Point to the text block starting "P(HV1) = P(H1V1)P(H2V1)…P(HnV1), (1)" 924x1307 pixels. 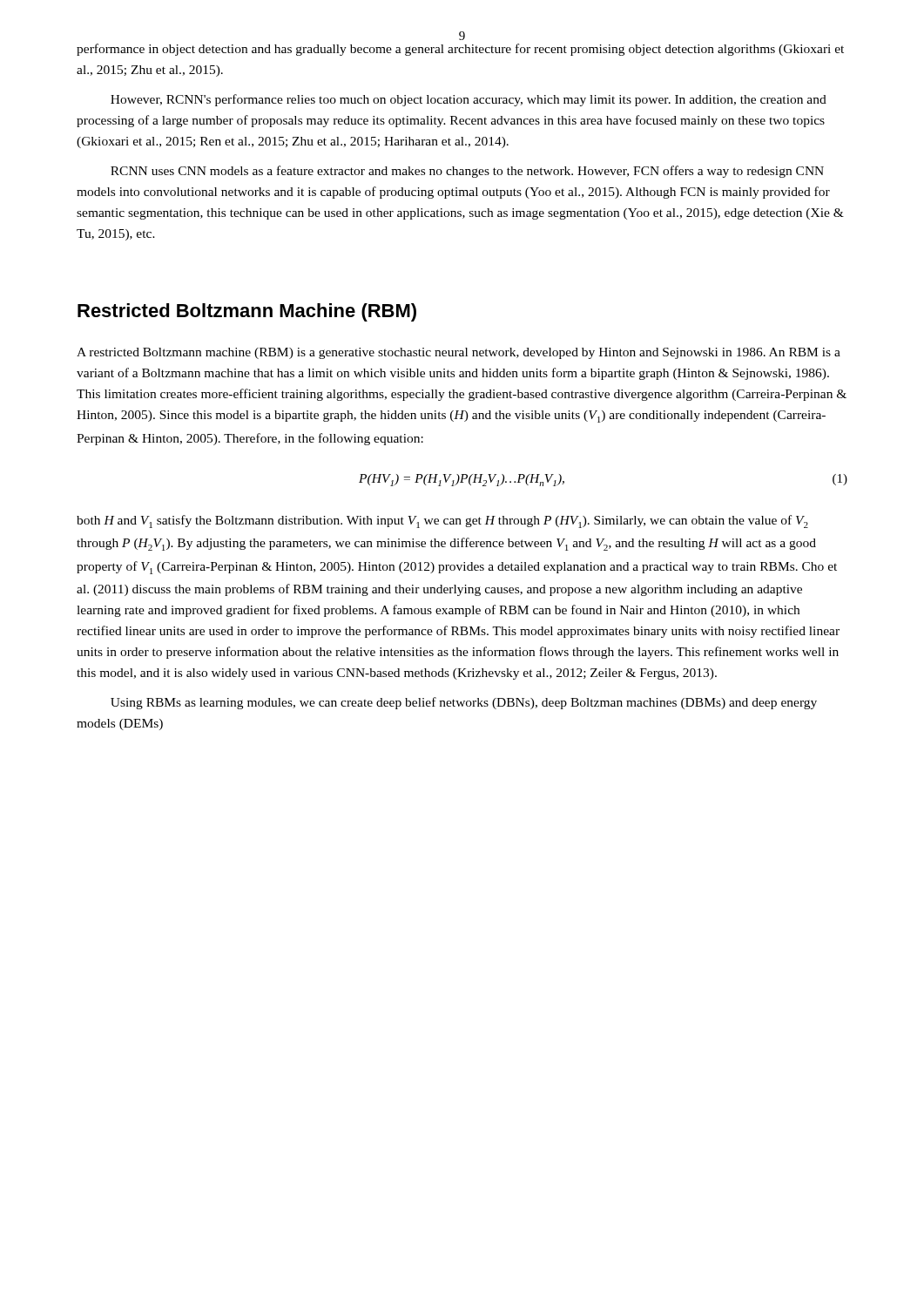(x=454, y=481)
